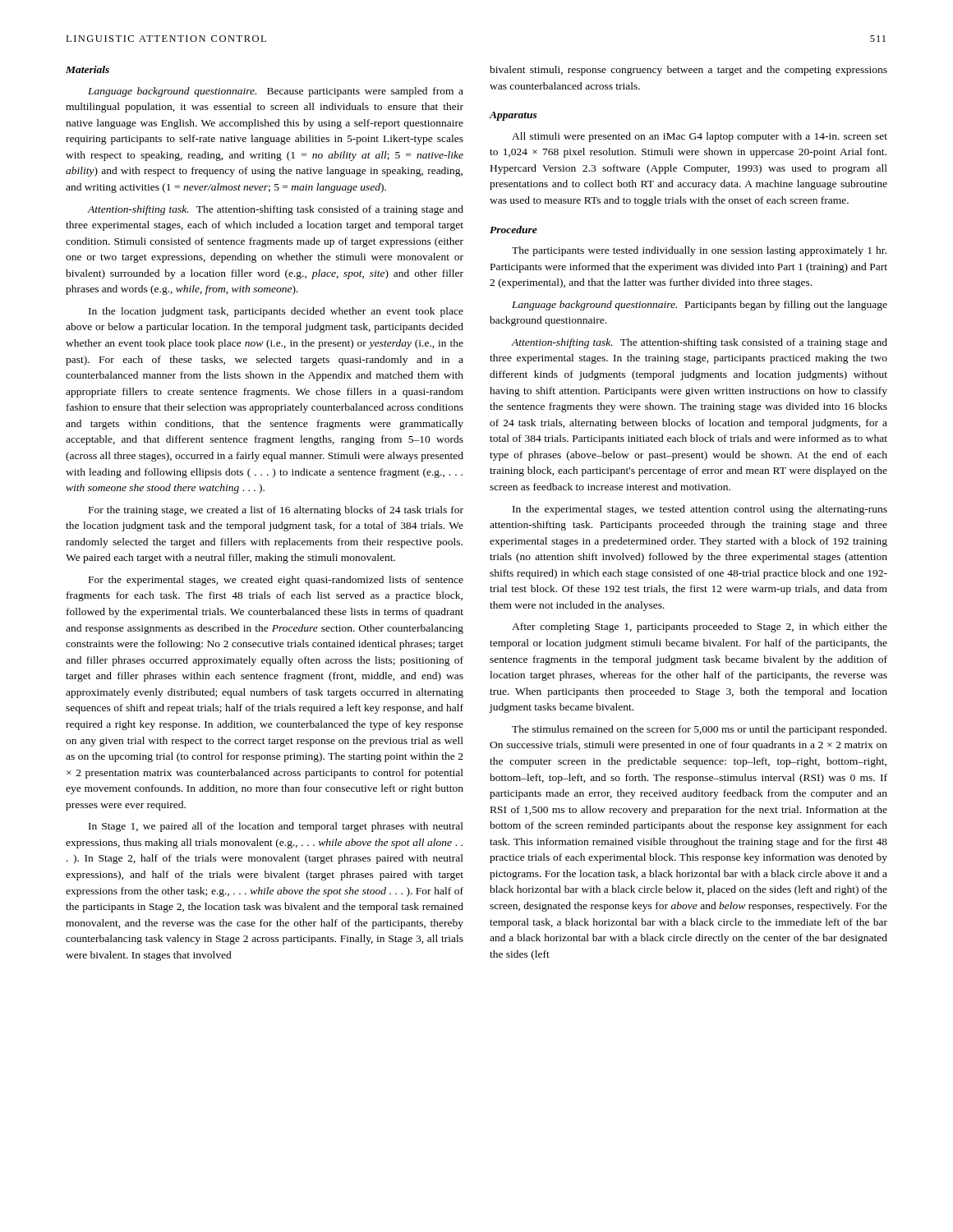Find the text block containing "For the experimental stages, we created eight quasi-randomized"
The width and height of the screenshot is (953, 1232).
pyautogui.click(x=265, y=692)
